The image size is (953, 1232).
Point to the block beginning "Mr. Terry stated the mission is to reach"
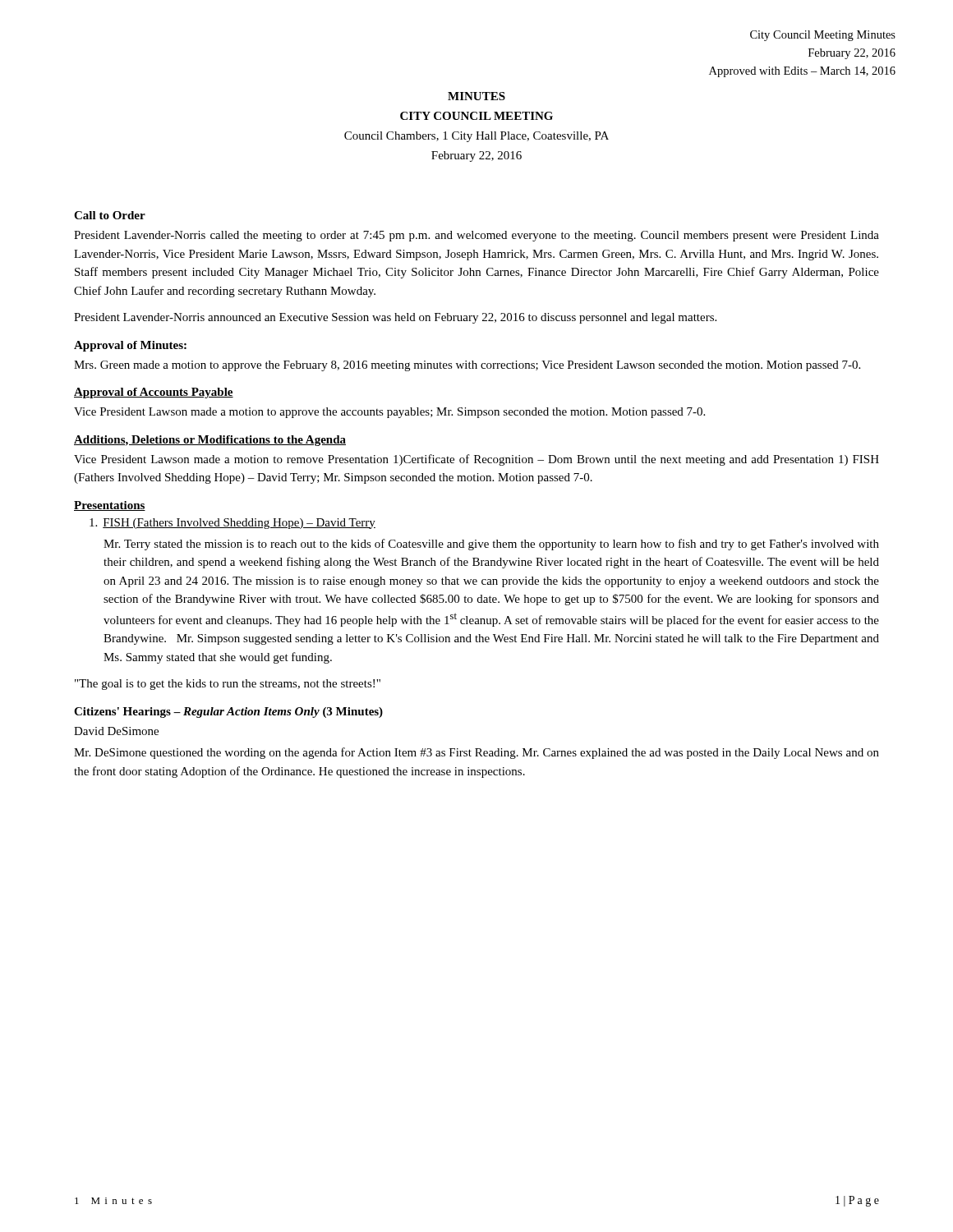click(x=491, y=600)
